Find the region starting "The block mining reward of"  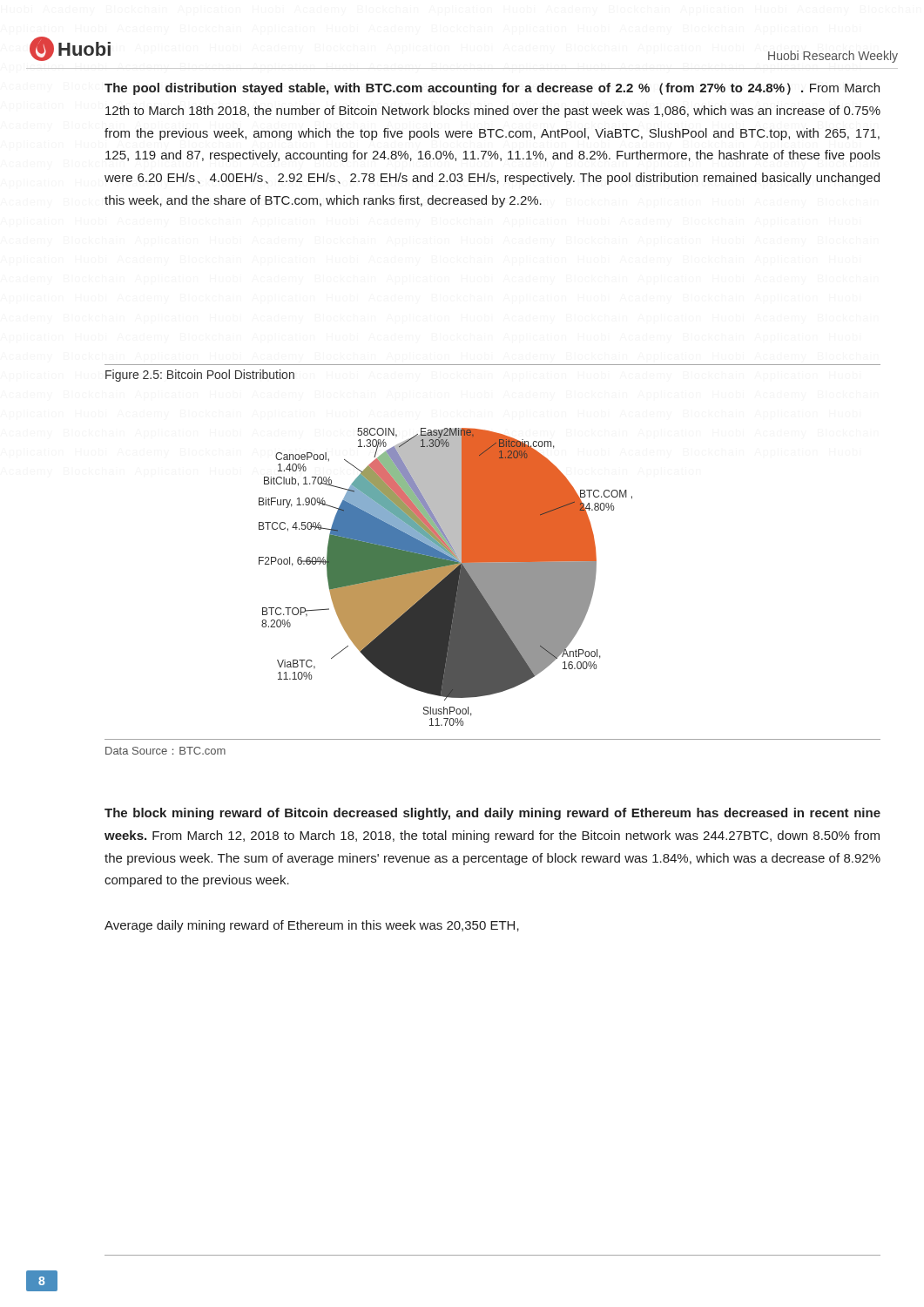point(492,869)
